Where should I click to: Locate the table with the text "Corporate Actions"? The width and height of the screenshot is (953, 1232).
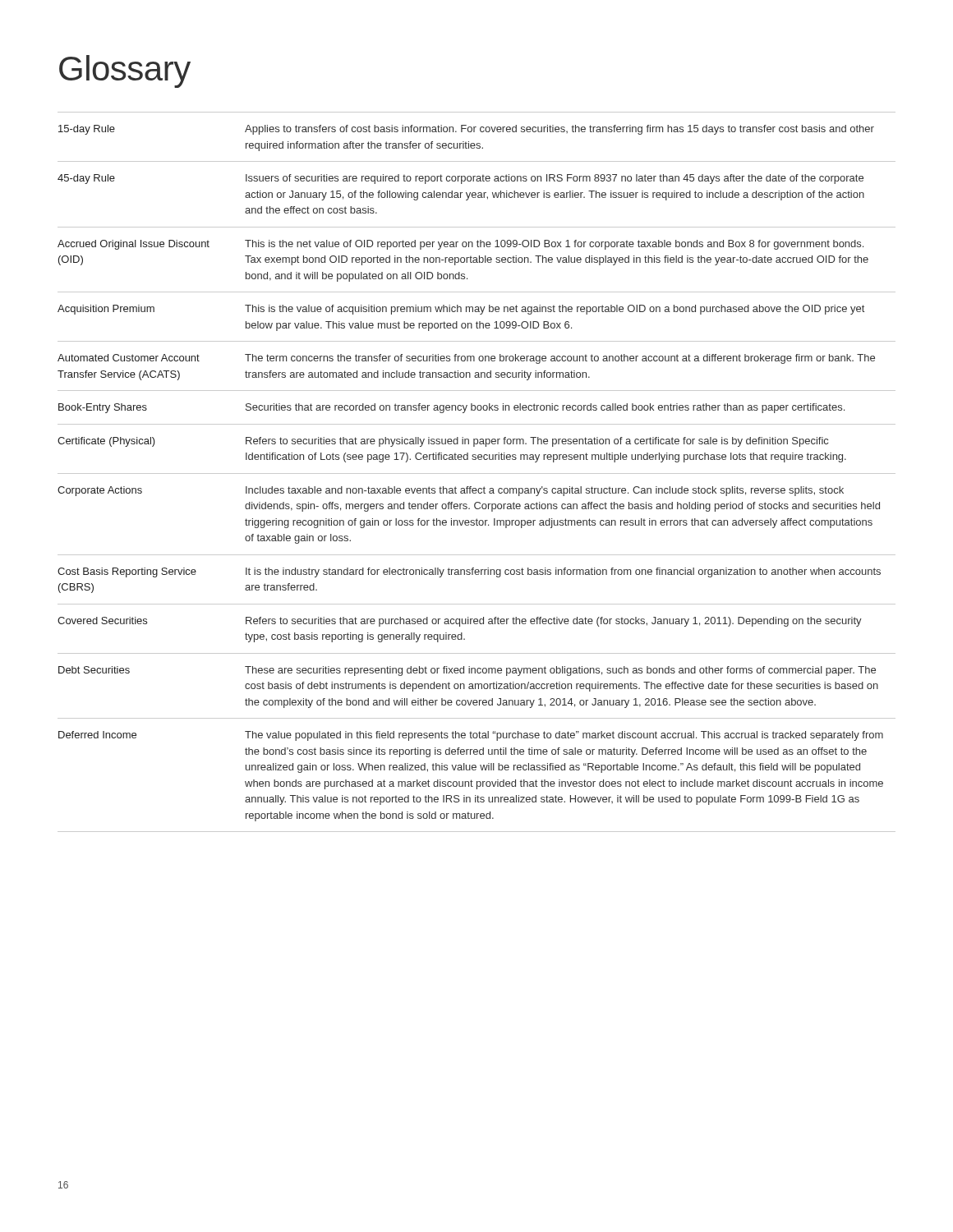(476, 472)
